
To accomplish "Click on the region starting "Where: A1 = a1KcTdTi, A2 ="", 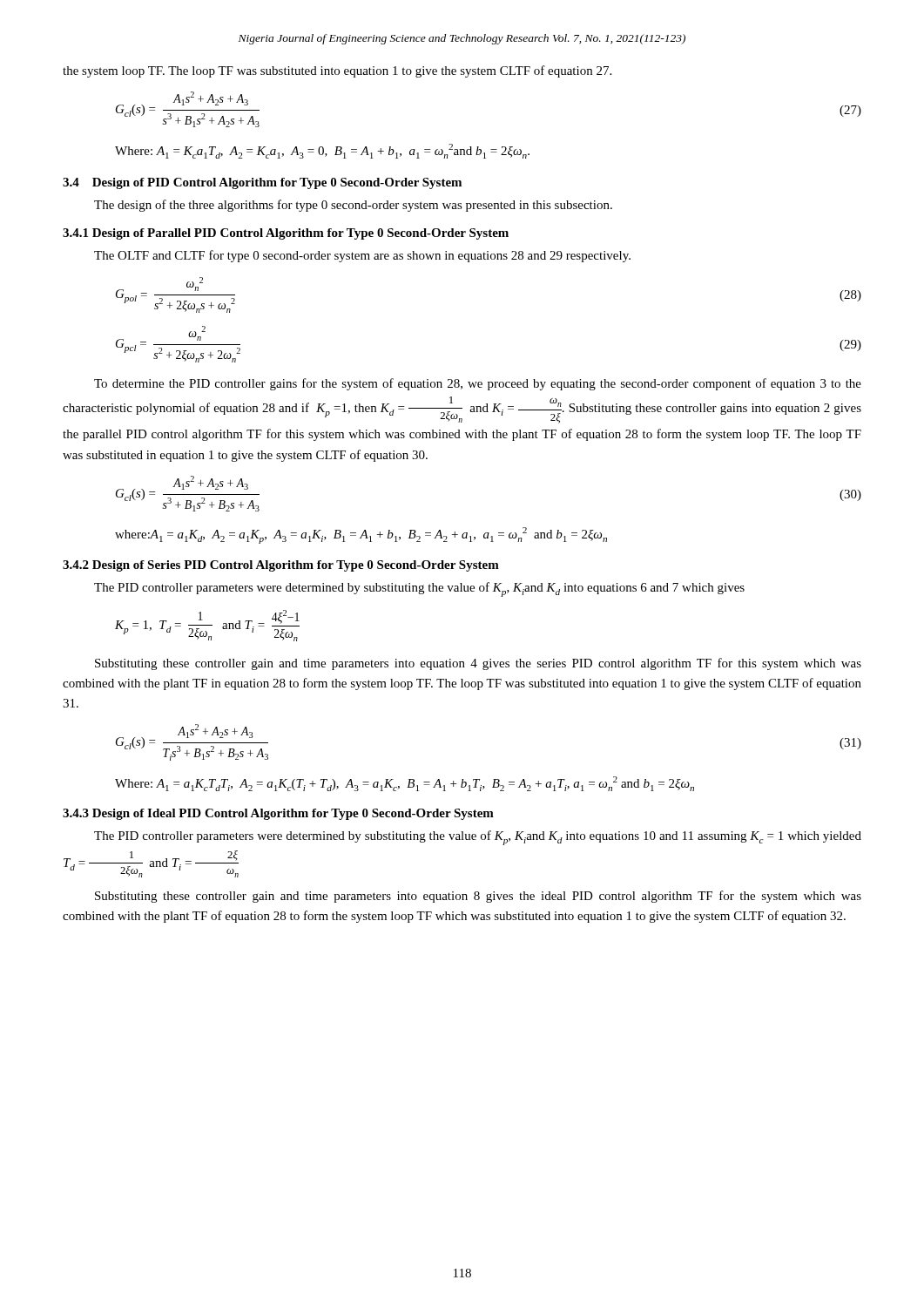I will tap(405, 783).
